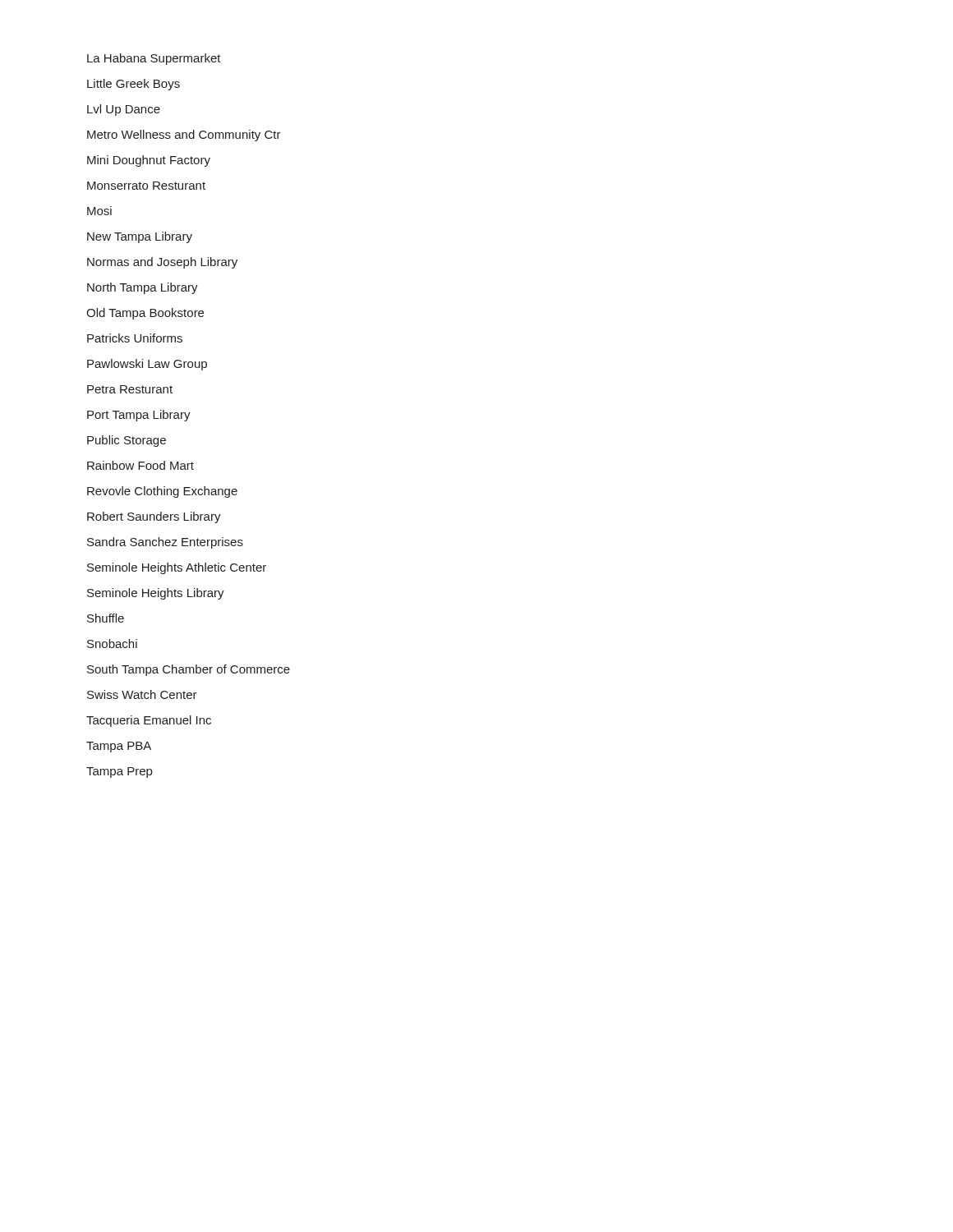Click where it says "Mini Doughnut Factory"
Viewport: 953px width, 1232px height.
click(x=148, y=160)
